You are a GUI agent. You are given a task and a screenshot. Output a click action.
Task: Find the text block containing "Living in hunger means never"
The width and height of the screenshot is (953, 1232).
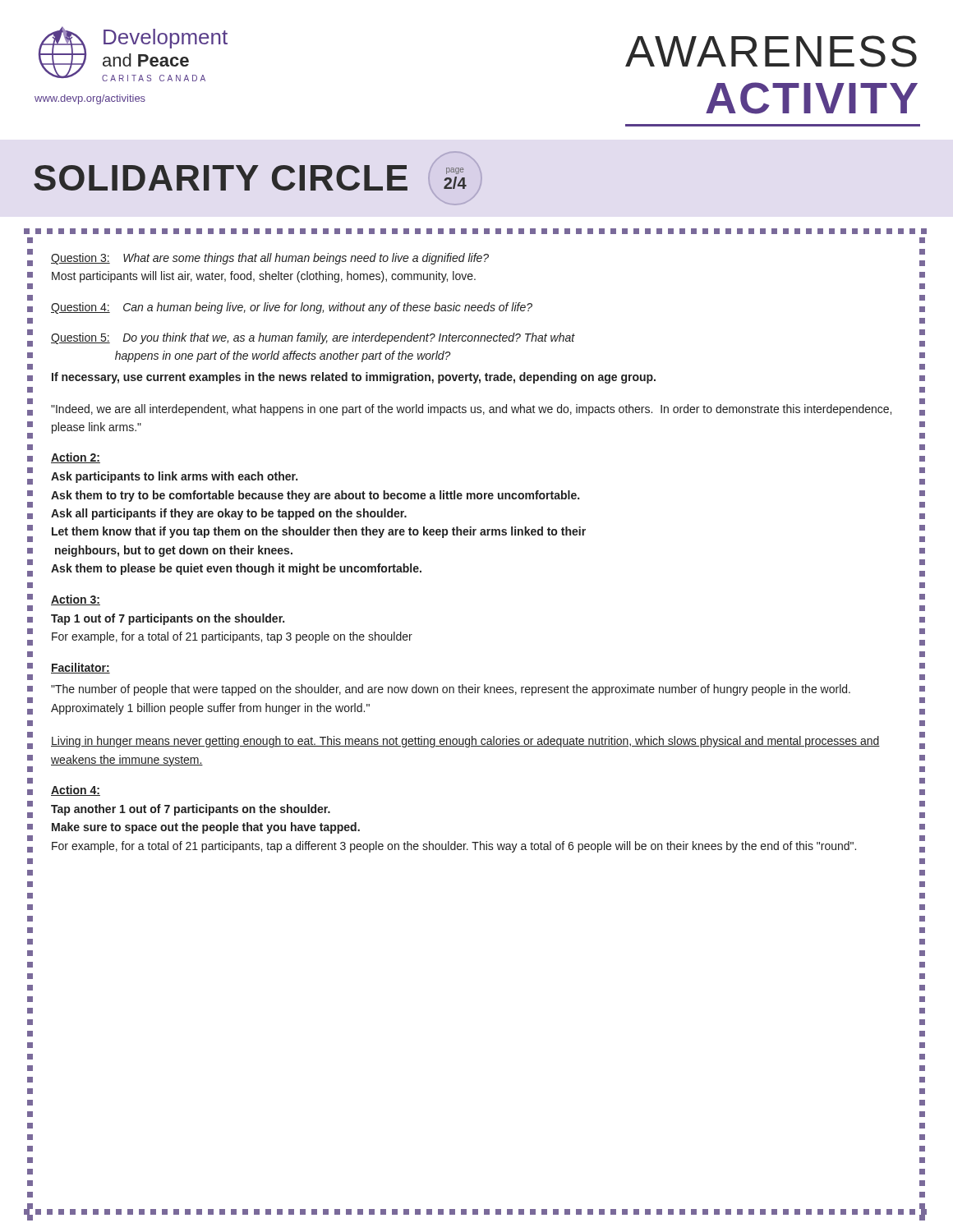465,750
